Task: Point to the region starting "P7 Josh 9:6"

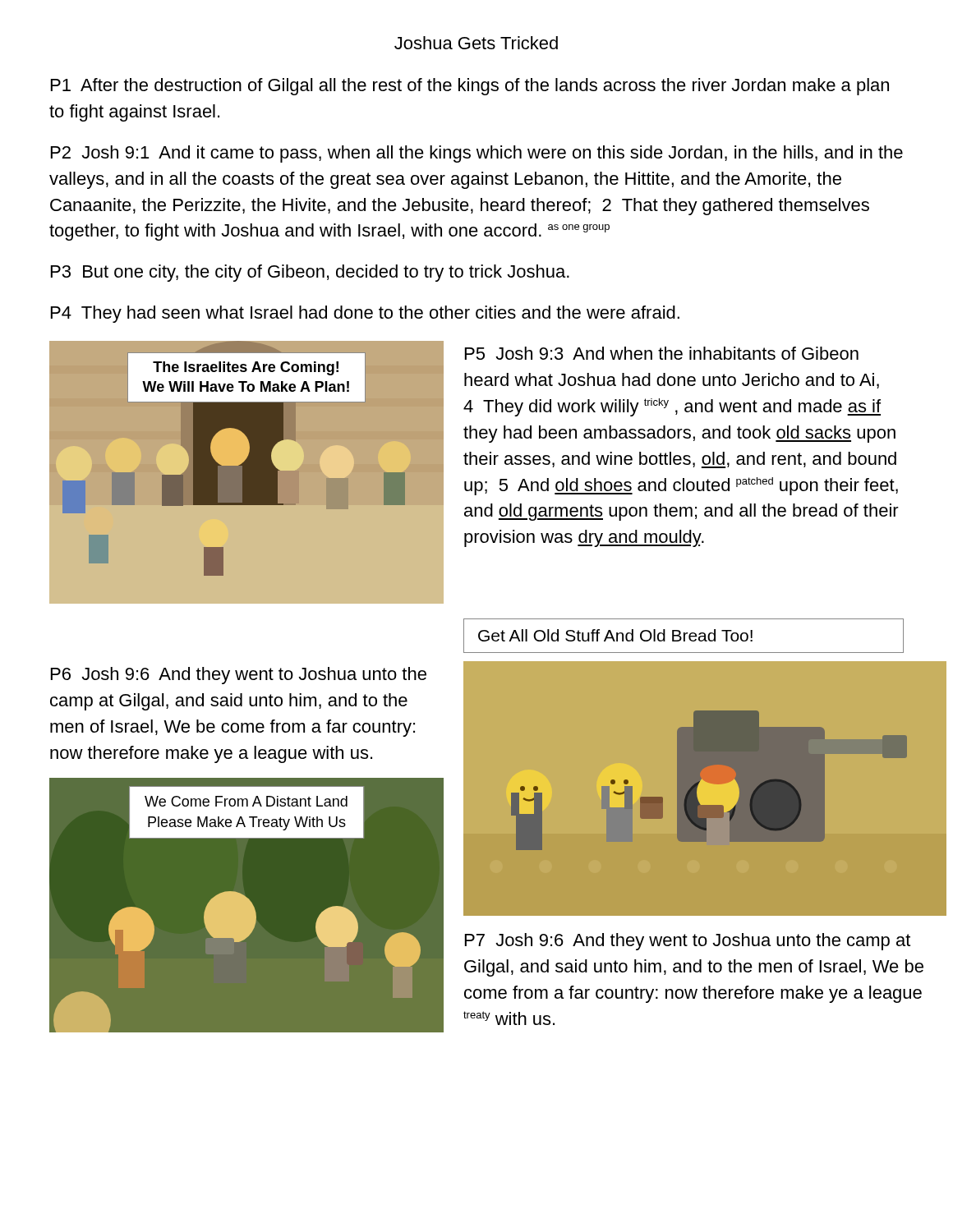Action: [x=694, y=979]
